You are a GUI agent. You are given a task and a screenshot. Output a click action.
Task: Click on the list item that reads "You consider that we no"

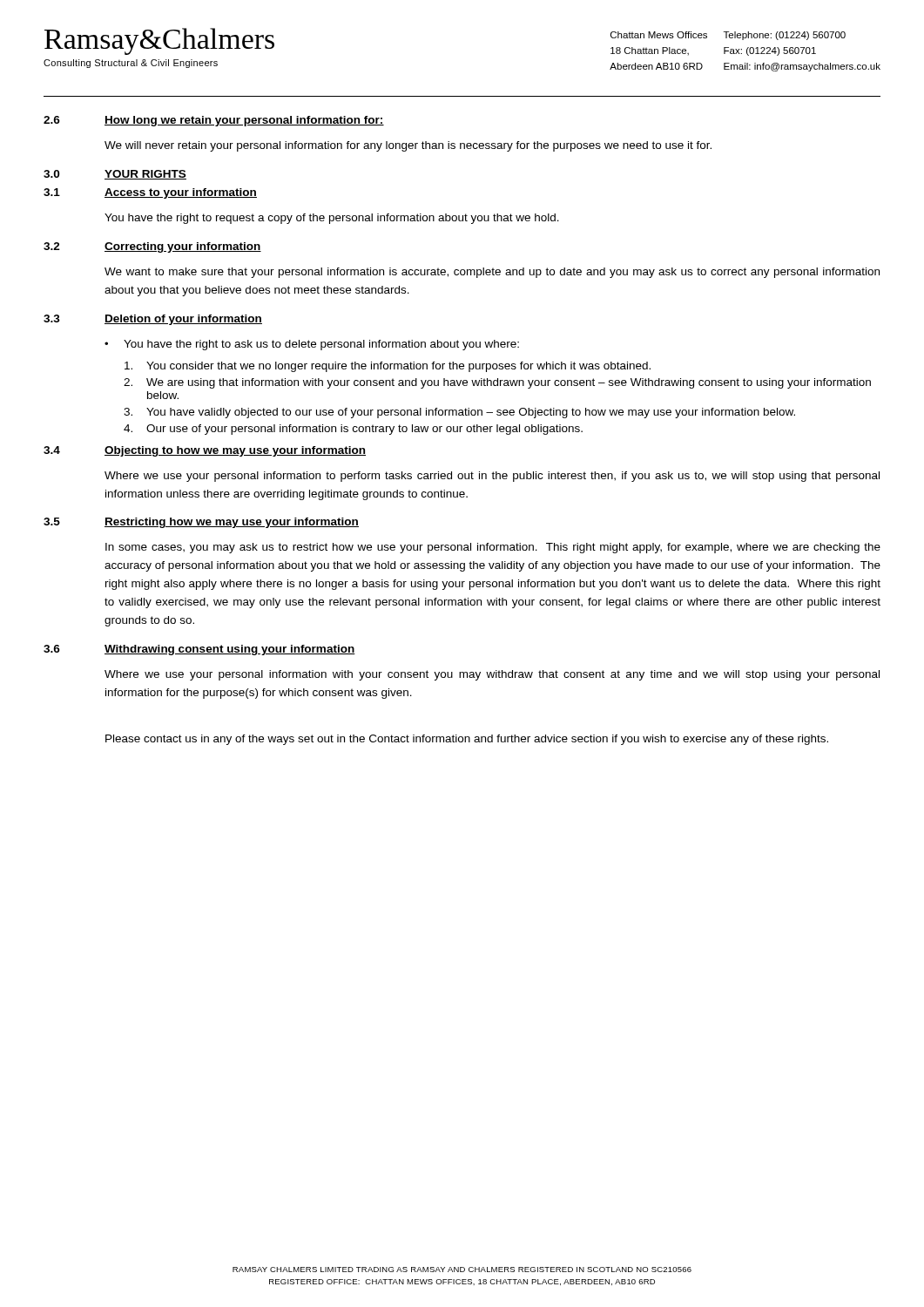(502, 365)
